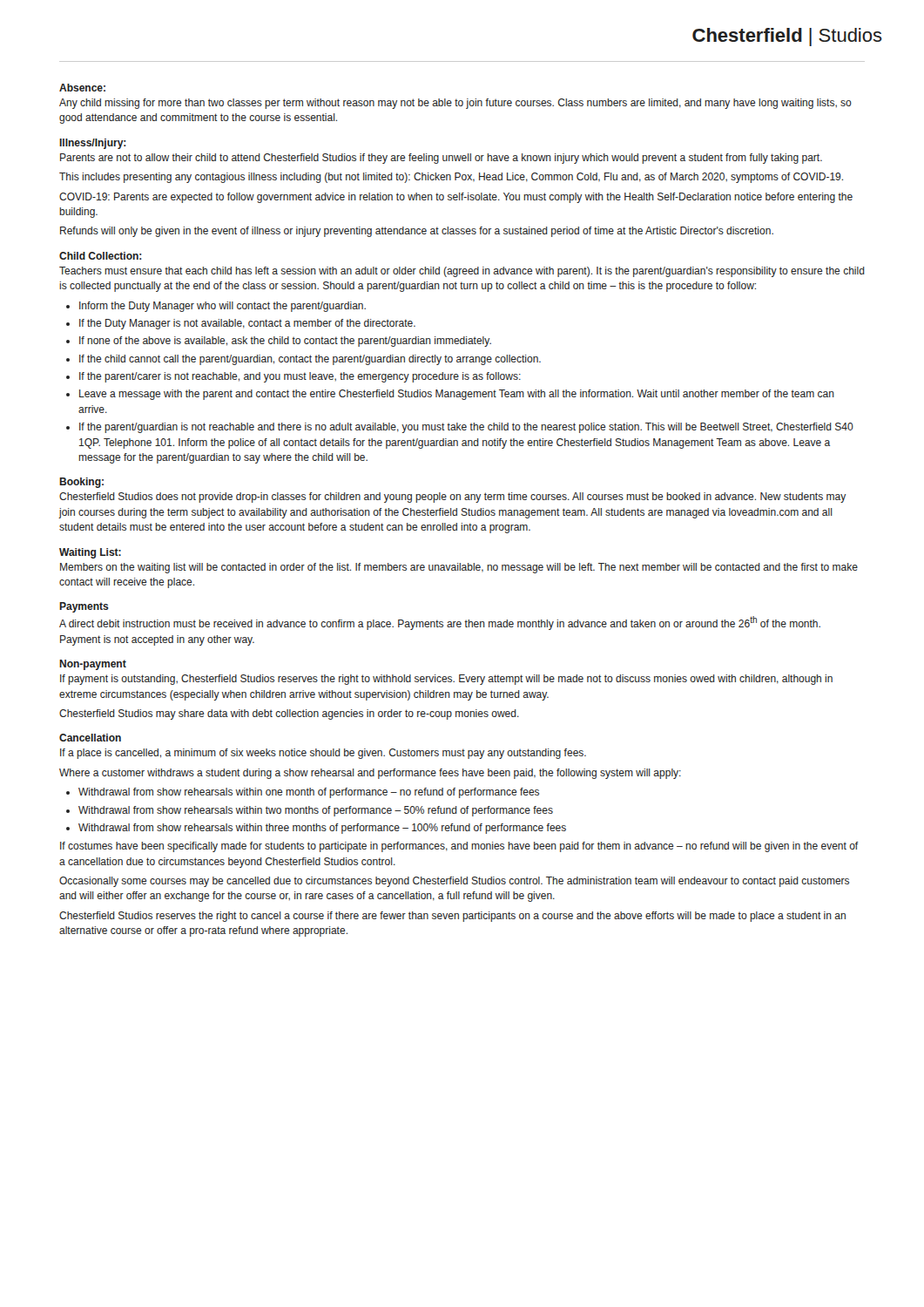
Task: Locate the list item that reads "If the Duty"
Action: (x=247, y=323)
